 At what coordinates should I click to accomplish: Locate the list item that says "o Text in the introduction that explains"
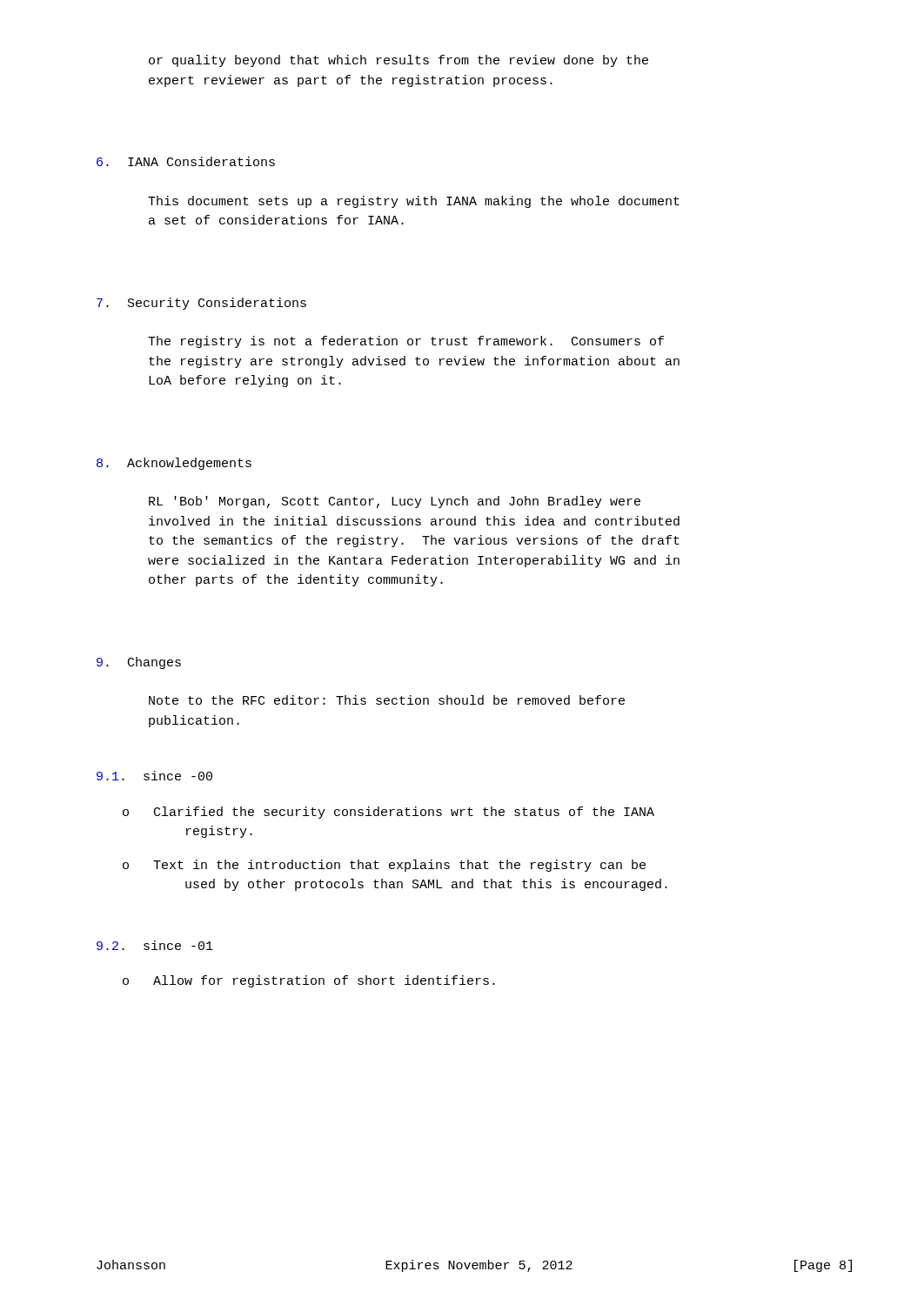[488, 876]
